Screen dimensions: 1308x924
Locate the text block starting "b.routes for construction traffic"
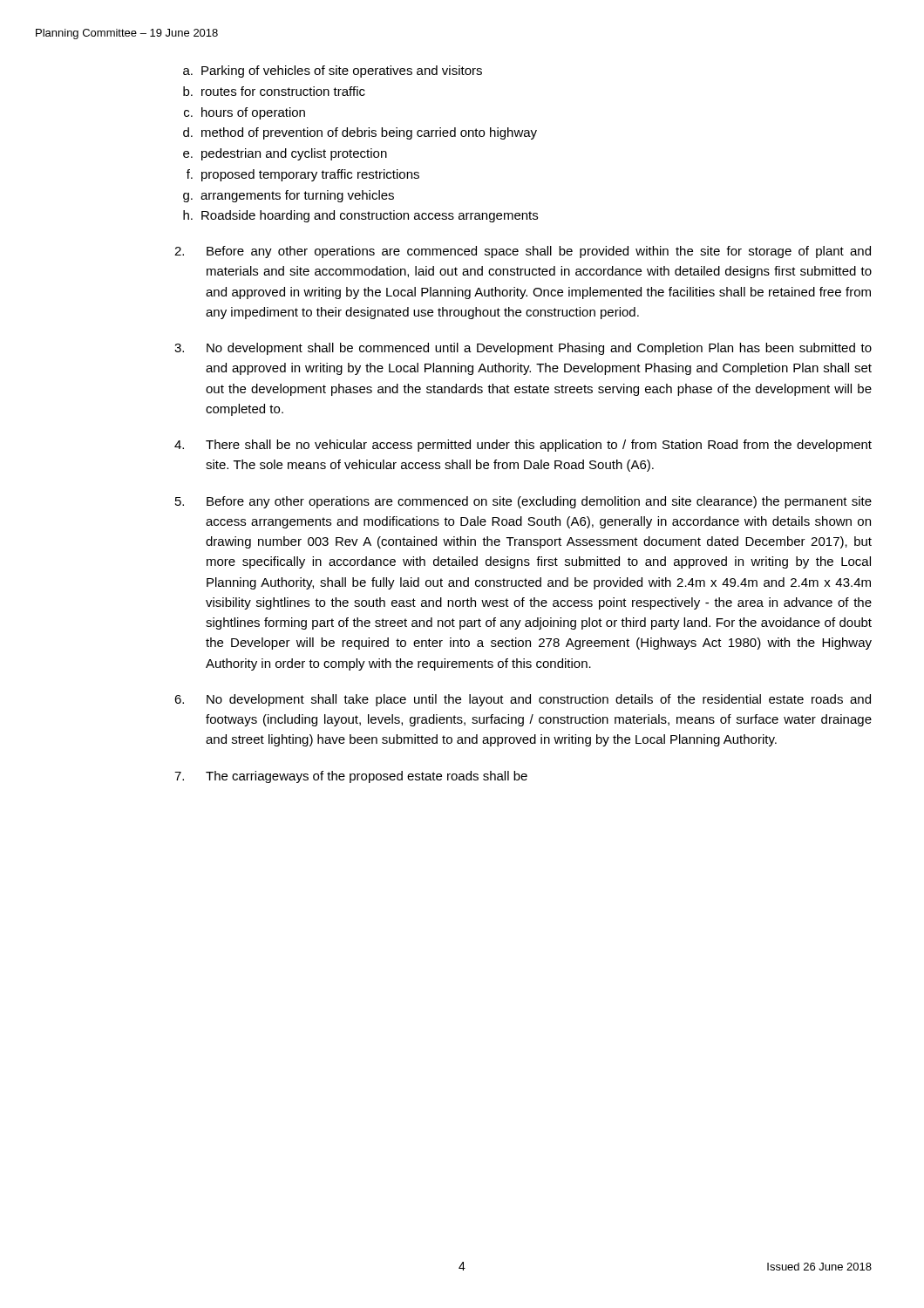pos(270,91)
